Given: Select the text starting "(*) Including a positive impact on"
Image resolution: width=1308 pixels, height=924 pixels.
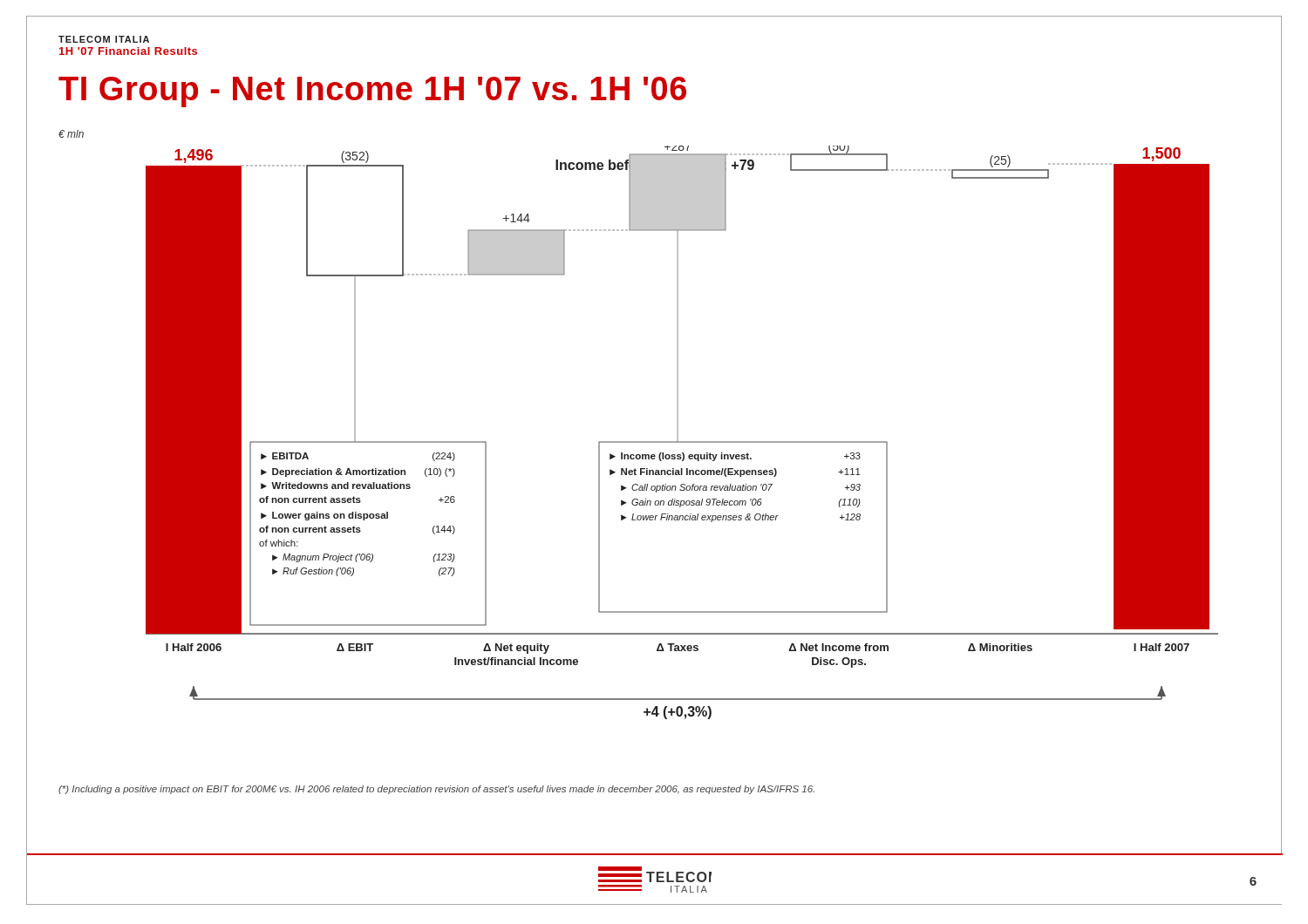Looking at the screenshot, I should coord(437,789).
